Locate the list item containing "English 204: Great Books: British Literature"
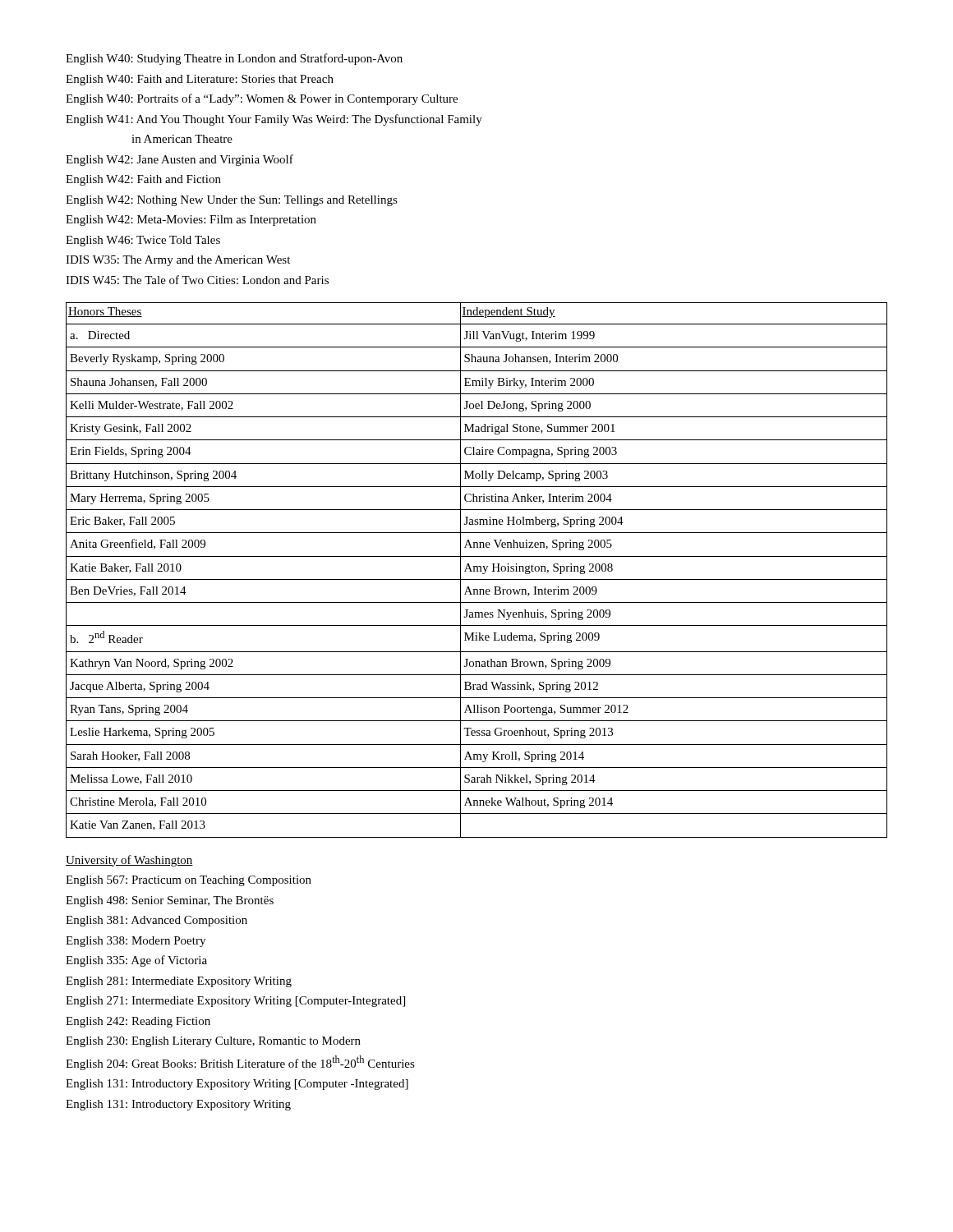953x1232 pixels. click(x=240, y=1062)
